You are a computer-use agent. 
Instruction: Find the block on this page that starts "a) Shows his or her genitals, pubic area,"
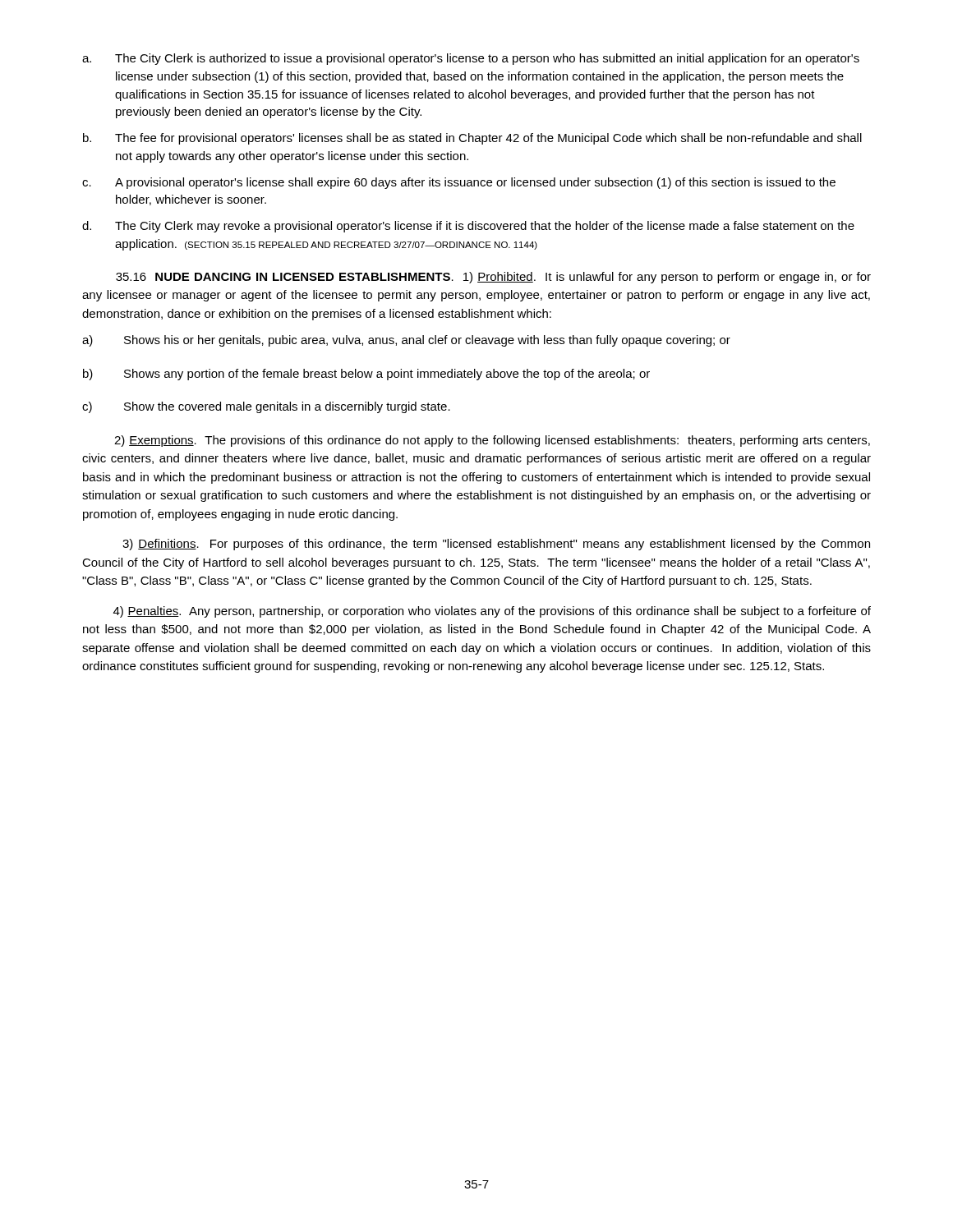406,340
